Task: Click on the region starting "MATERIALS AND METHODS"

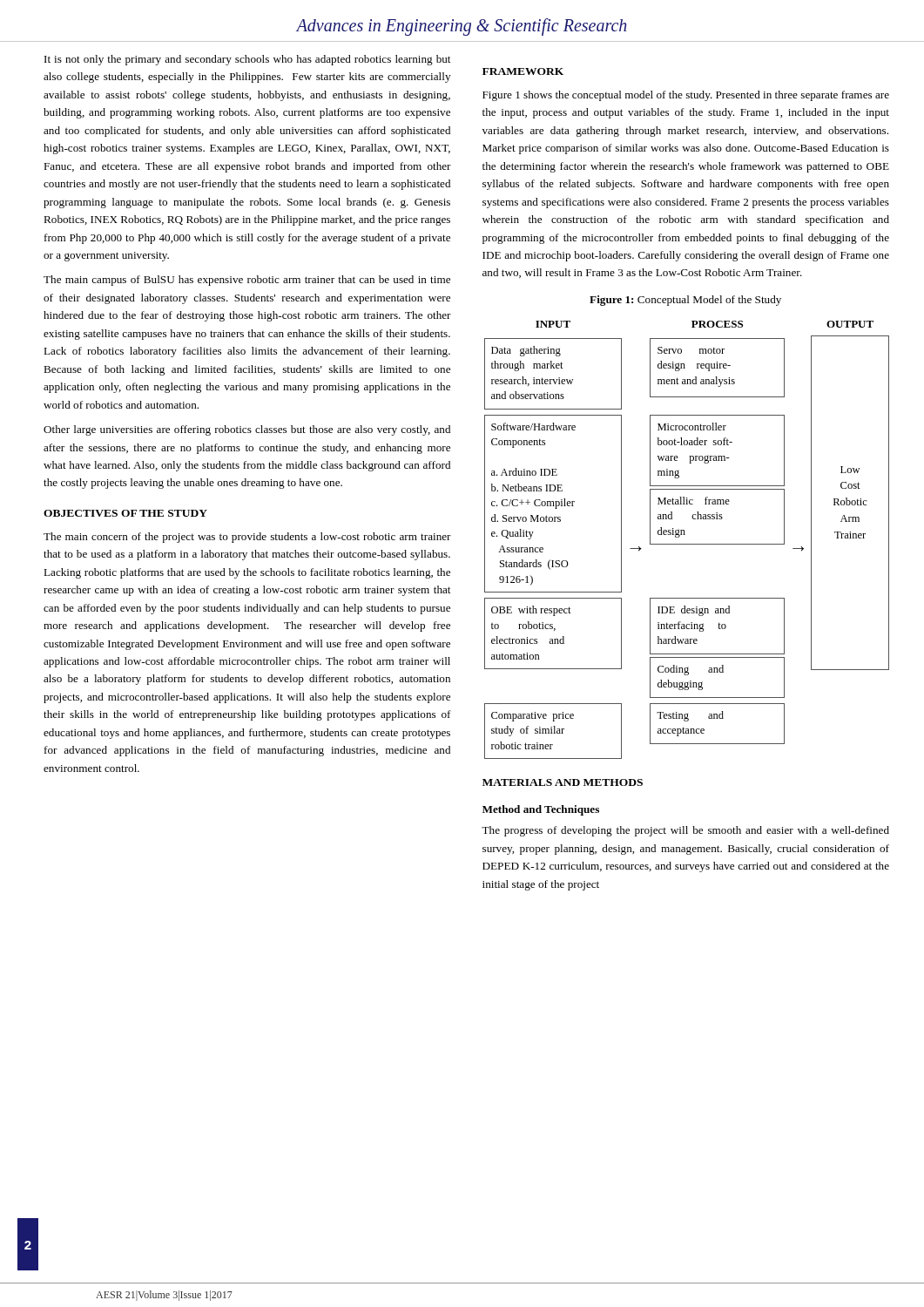Action: tap(563, 782)
